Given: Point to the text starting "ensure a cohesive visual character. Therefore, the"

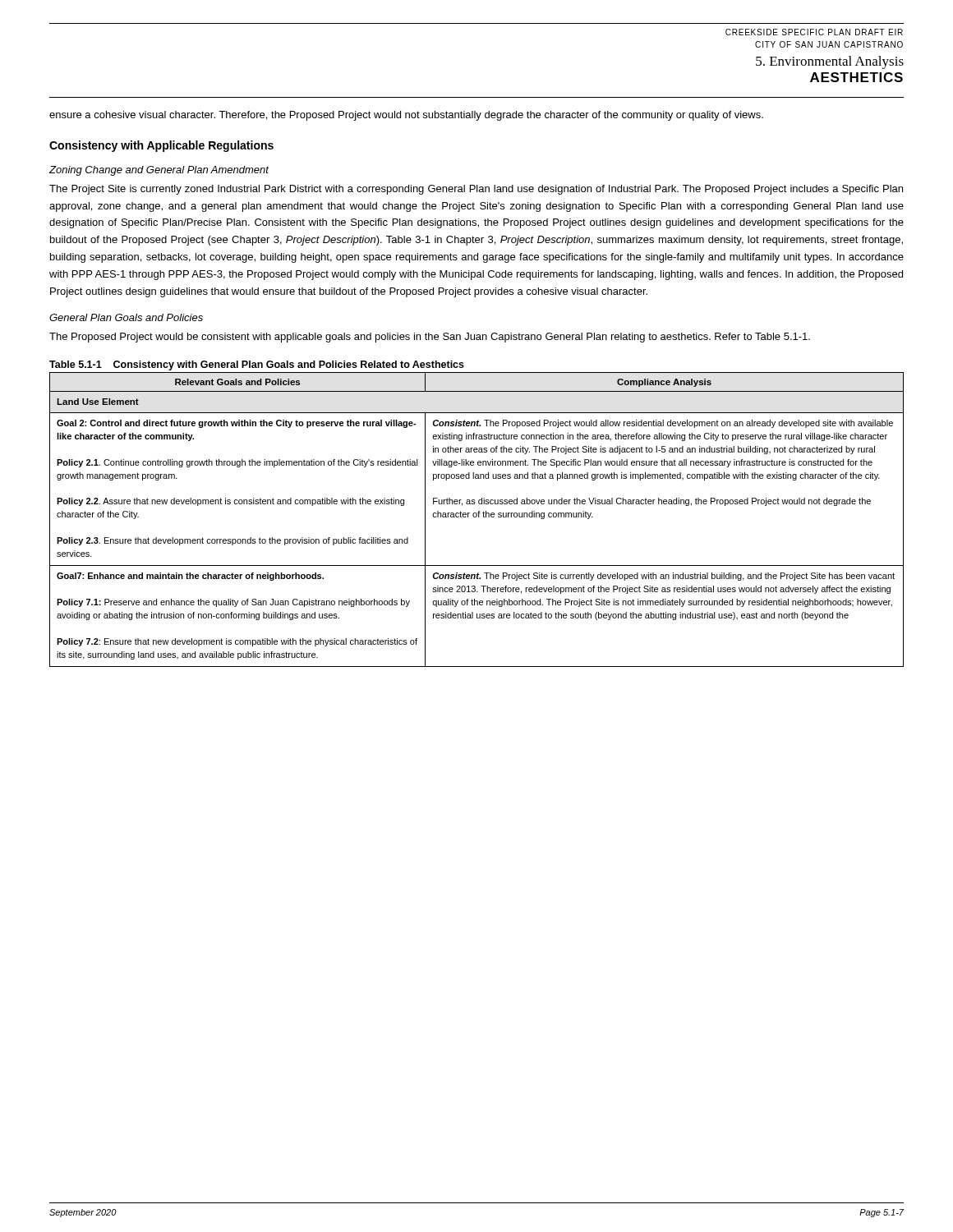Looking at the screenshot, I should (407, 115).
